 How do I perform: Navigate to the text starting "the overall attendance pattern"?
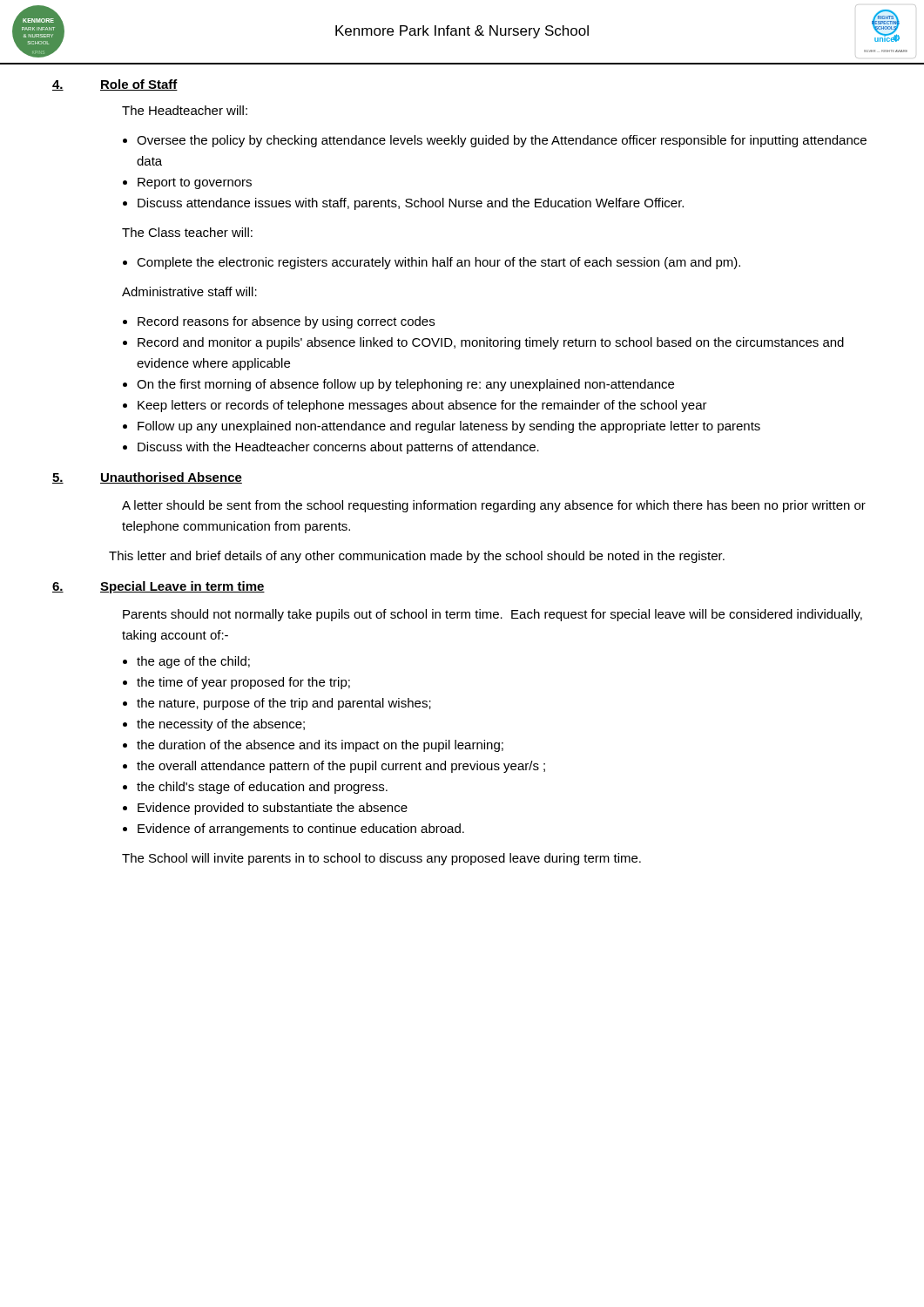[x=342, y=765]
